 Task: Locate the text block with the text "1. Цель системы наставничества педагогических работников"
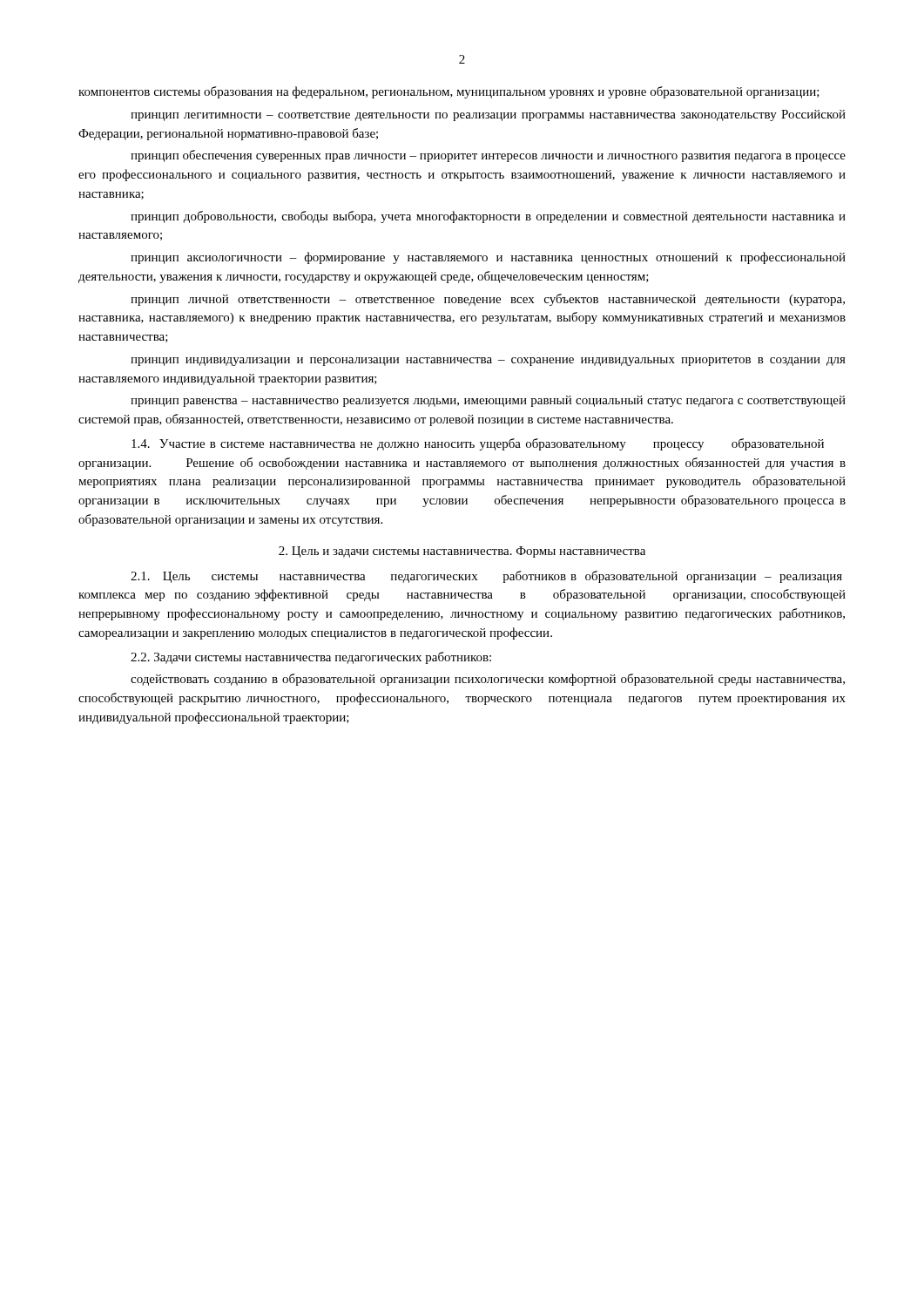(x=462, y=605)
